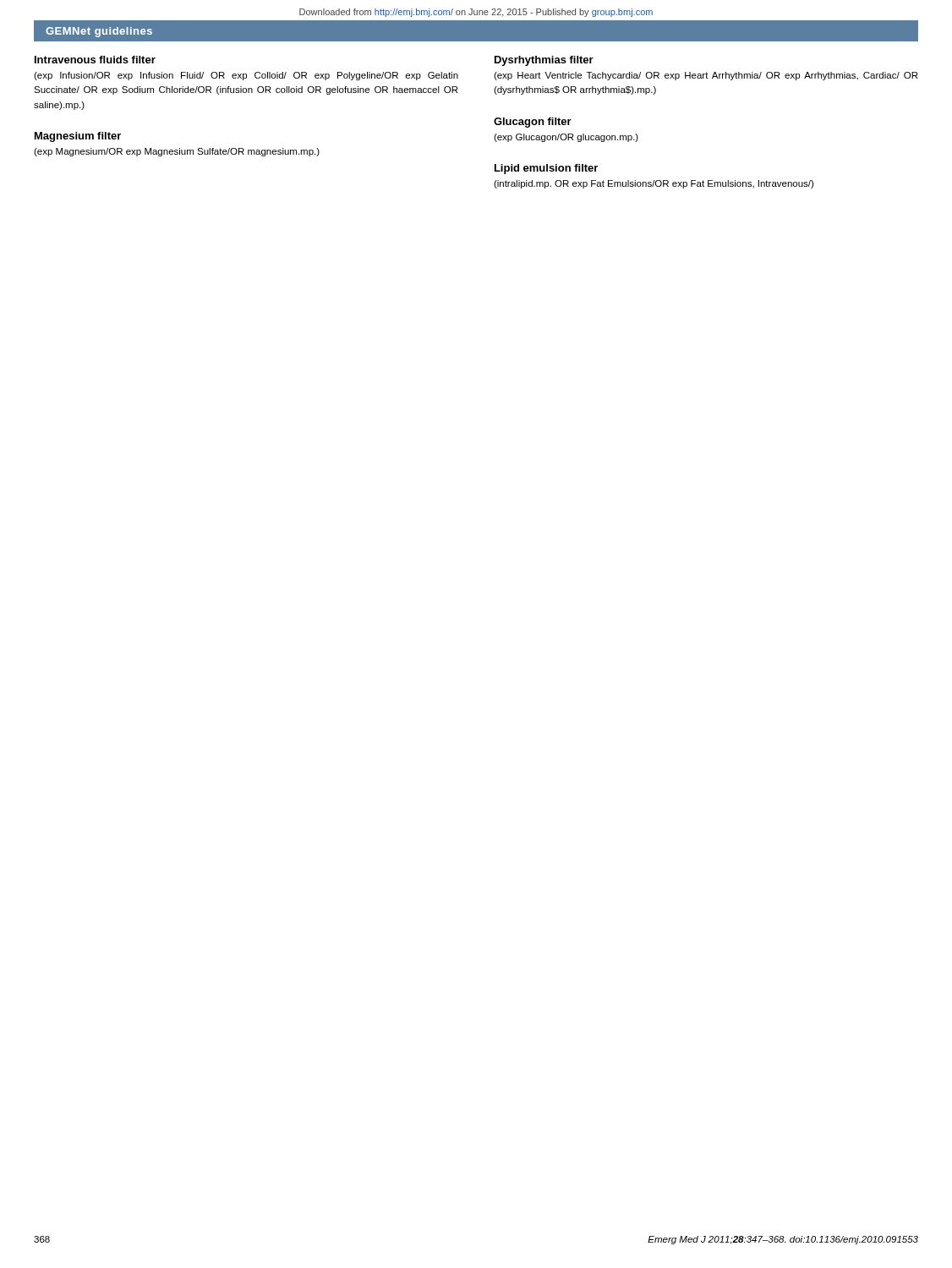Locate the text block starting "Intravenous fluids filter"
Screen dimensions: 1268x952
(95, 60)
